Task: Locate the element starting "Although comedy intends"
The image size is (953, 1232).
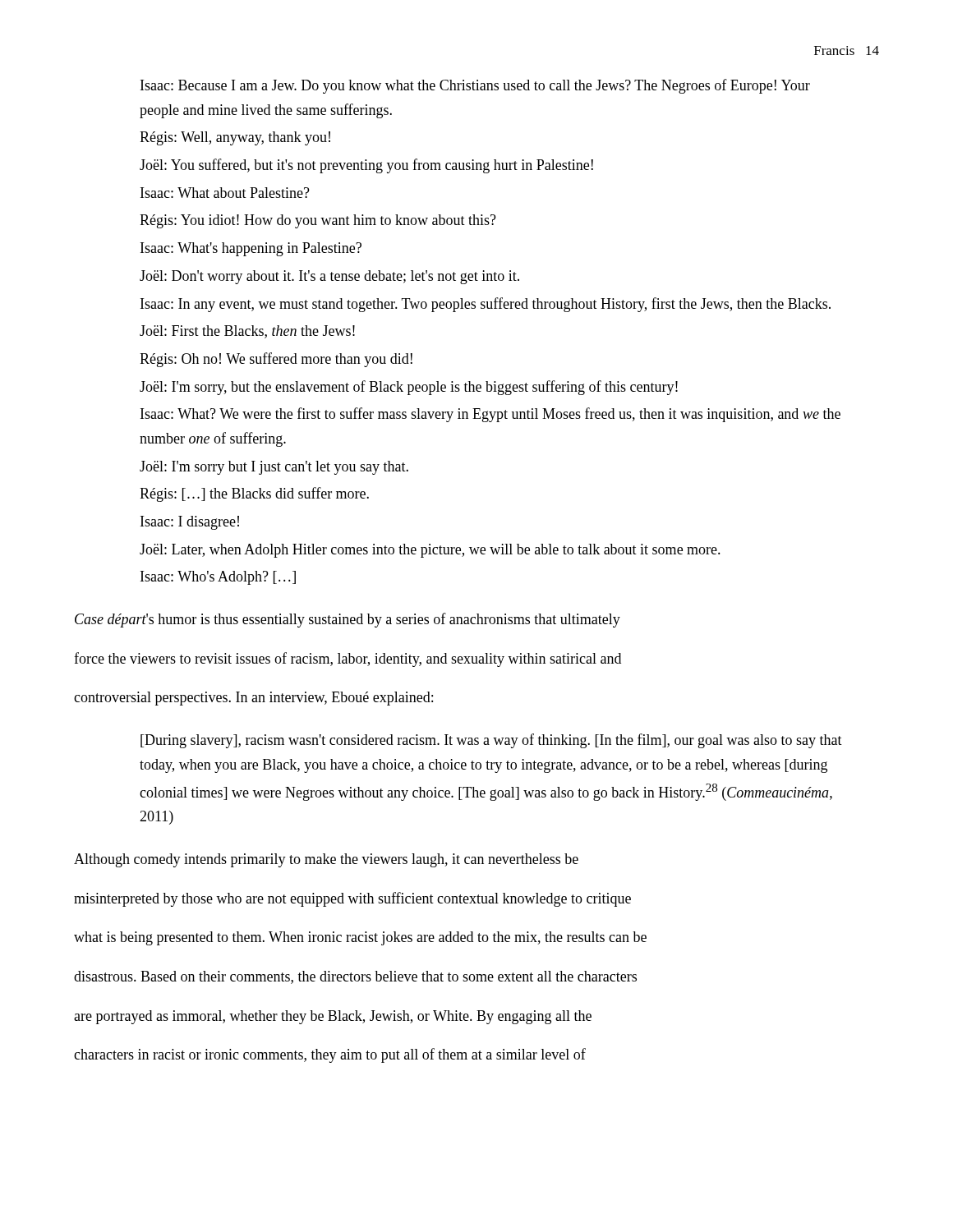Action: point(326,860)
